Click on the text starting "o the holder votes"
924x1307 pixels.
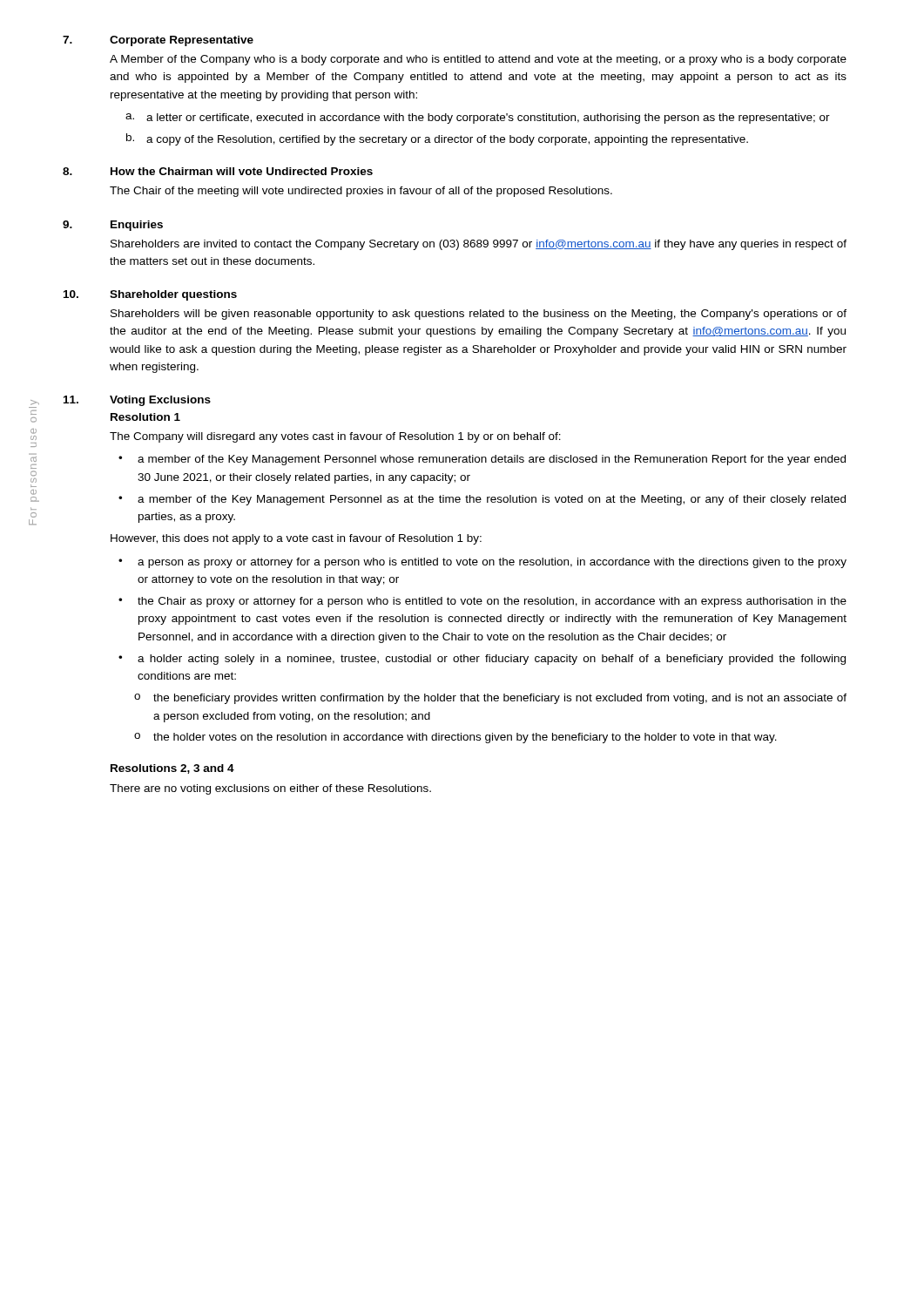[x=490, y=737]
